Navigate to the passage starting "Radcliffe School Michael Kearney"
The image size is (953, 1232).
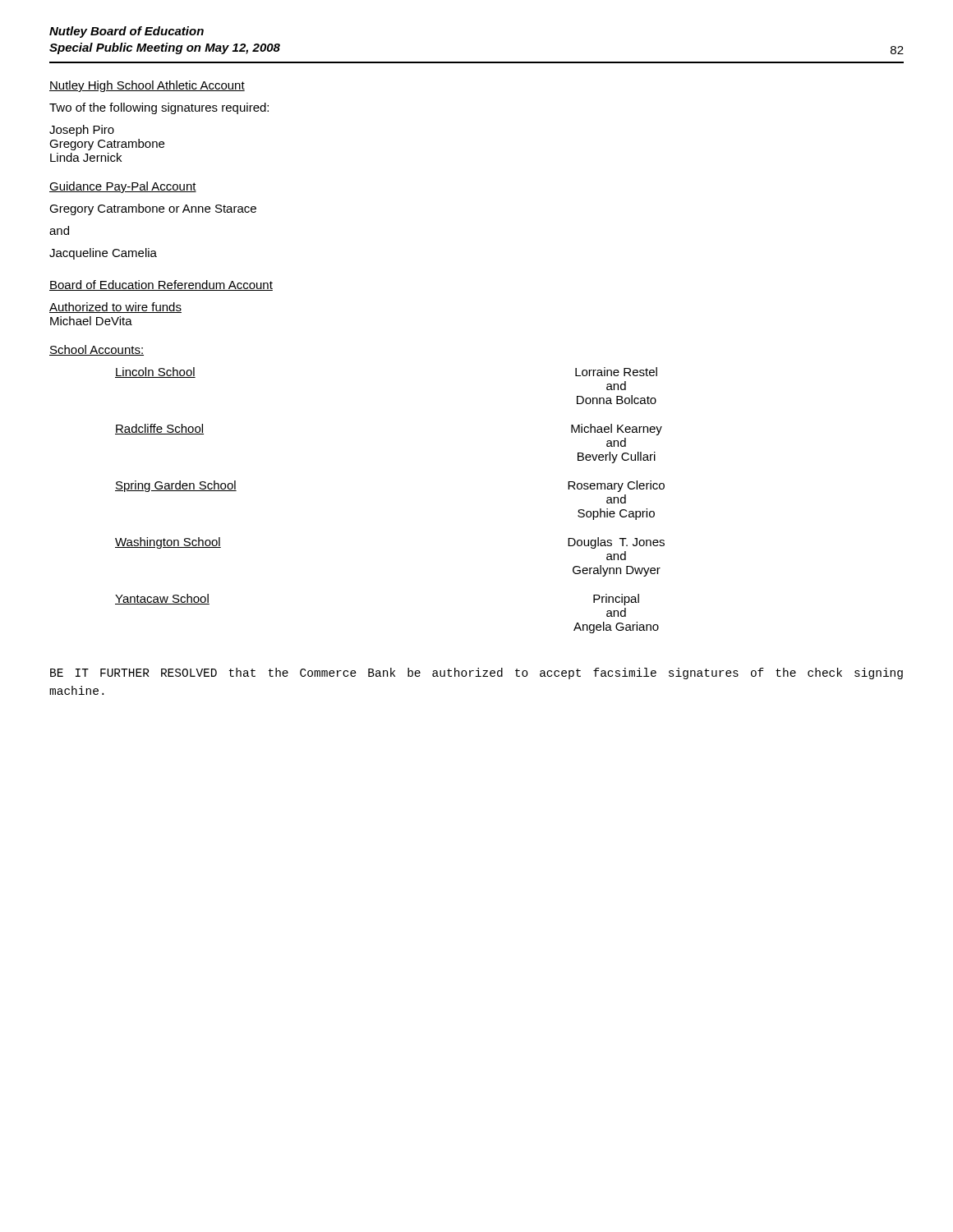(x=159, y=429)
